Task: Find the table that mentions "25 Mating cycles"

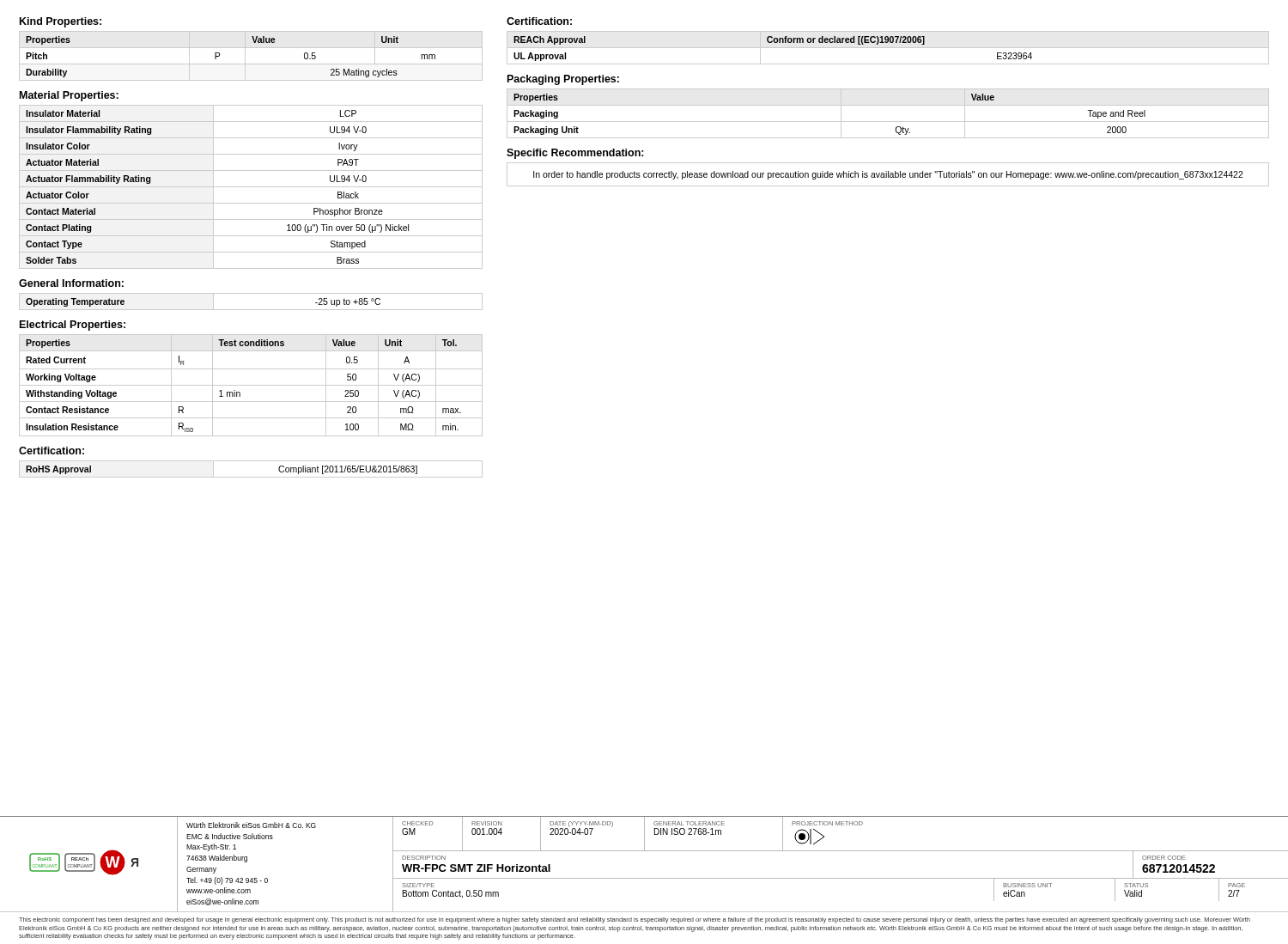Action: 251,56
